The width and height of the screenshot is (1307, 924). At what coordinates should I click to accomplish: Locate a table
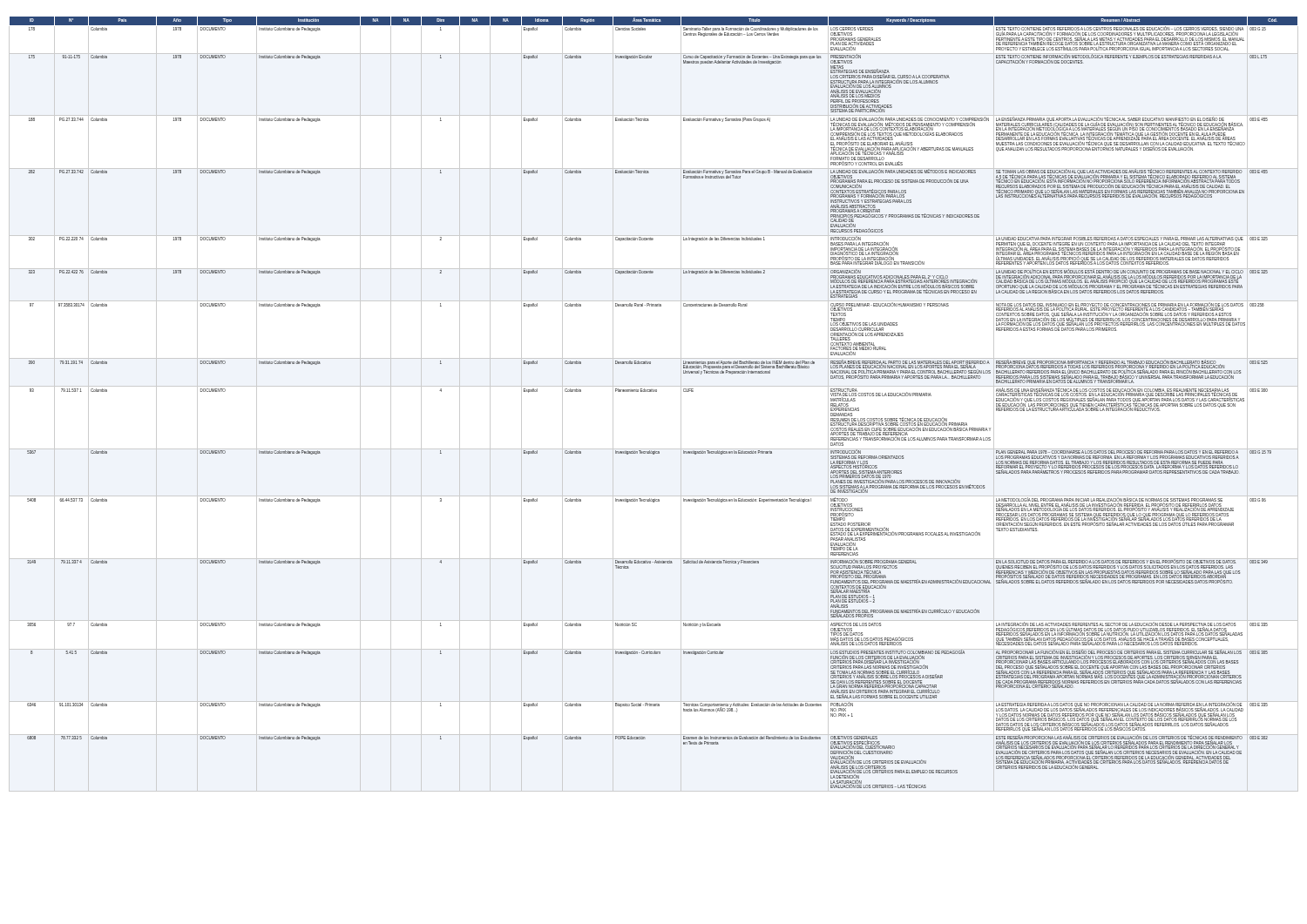(x=654, y=404)
